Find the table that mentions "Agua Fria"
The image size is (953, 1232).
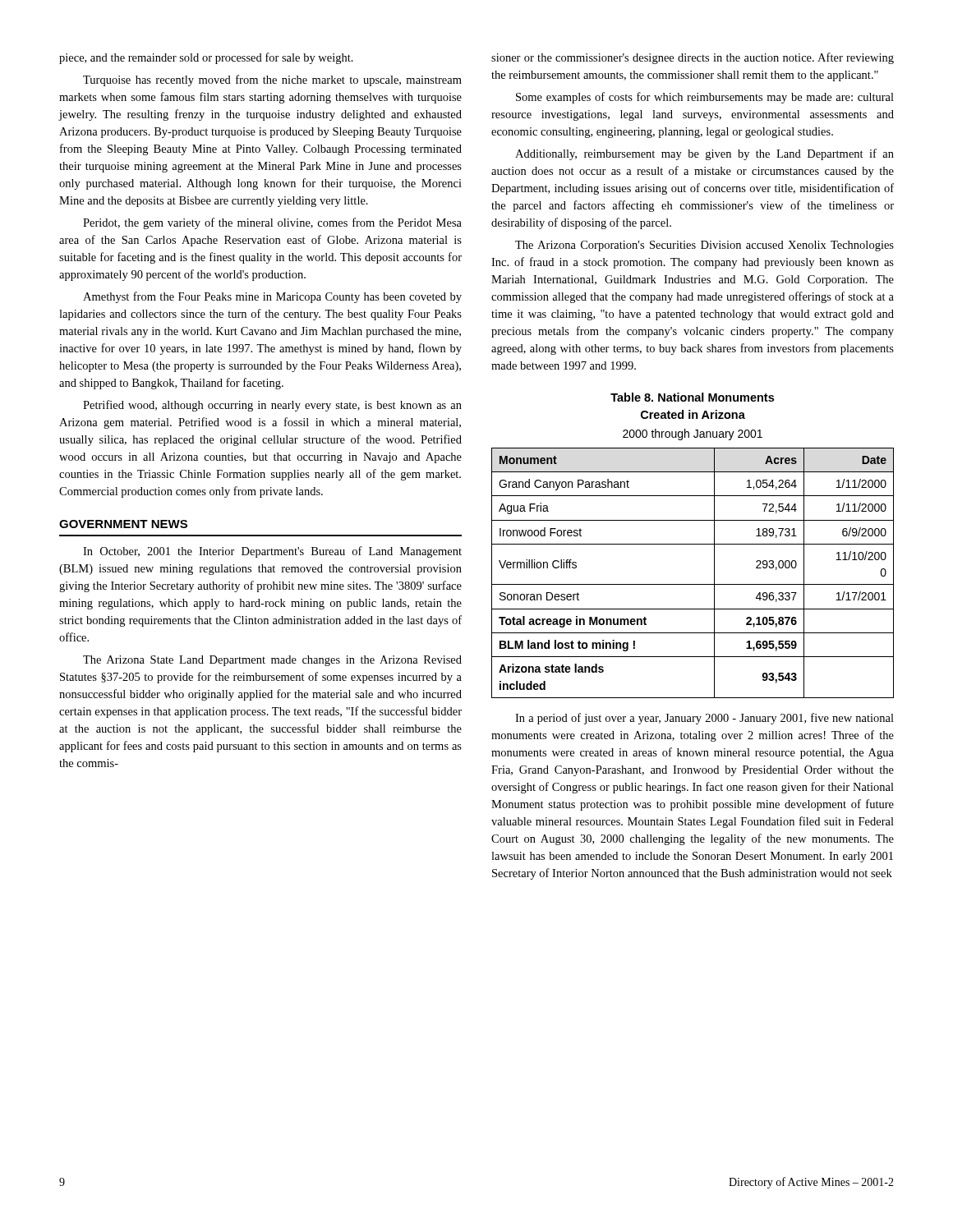point(693,573)
